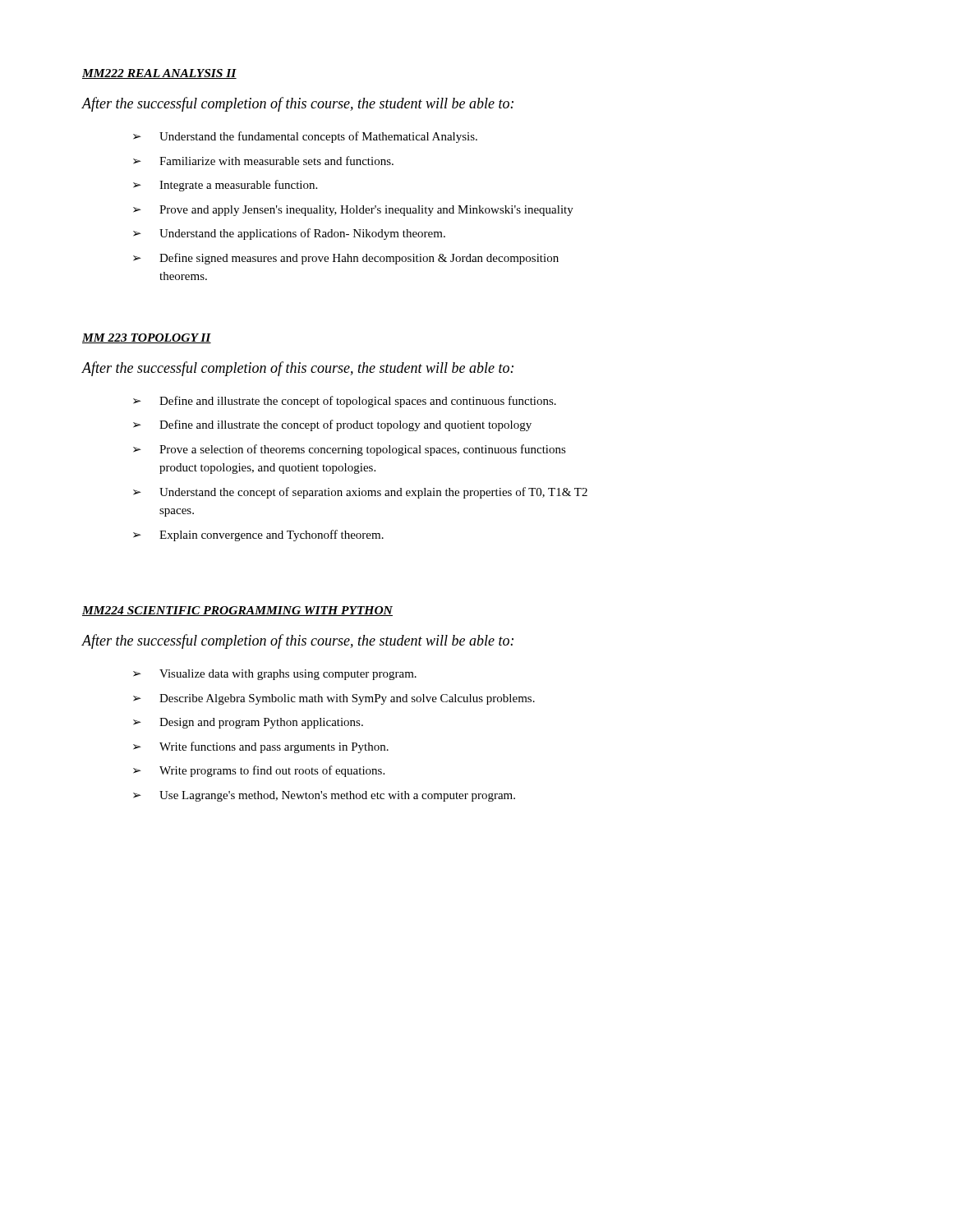Click the passage that begins "➢ Write programs to find out roots of"
The height and width of the screenshot is (1232, 953).
coord(259,771)
